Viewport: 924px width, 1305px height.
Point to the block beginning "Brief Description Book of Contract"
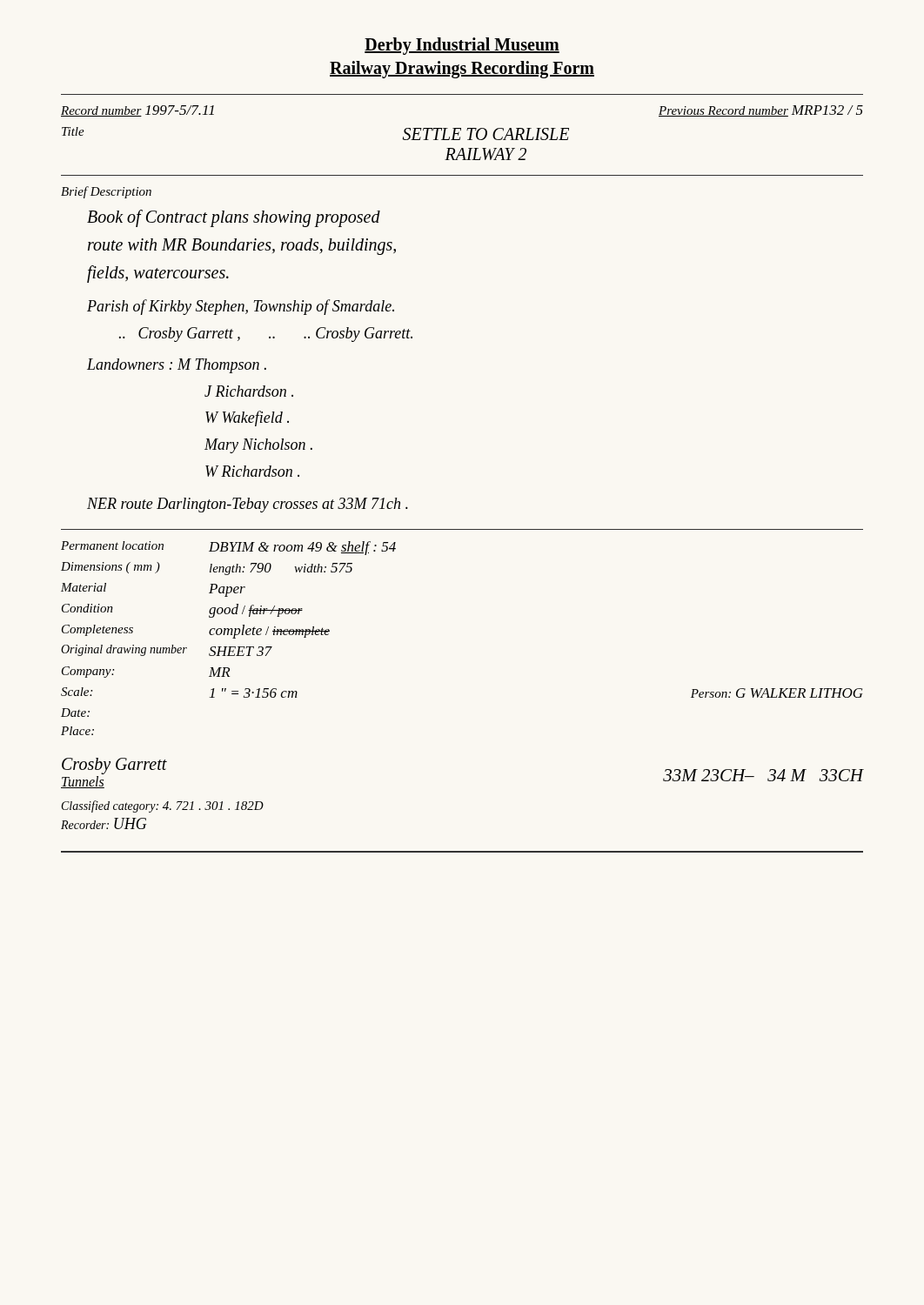pos(106,192)
